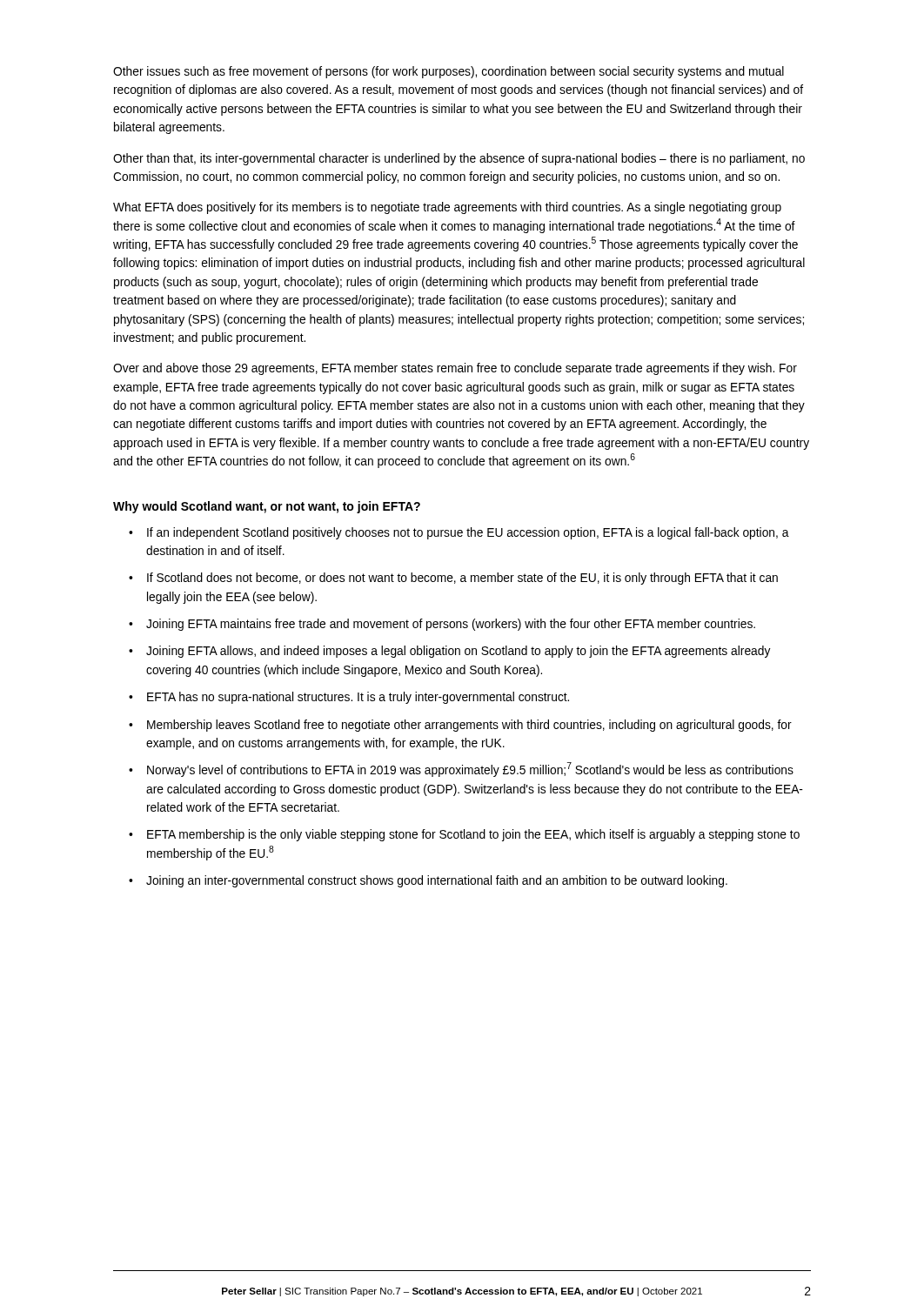Locate the list item with the text "EFTA has no supra-national"
This screenshot has height=1305, width=924.
pyautogui.click(x=358, y=697)
